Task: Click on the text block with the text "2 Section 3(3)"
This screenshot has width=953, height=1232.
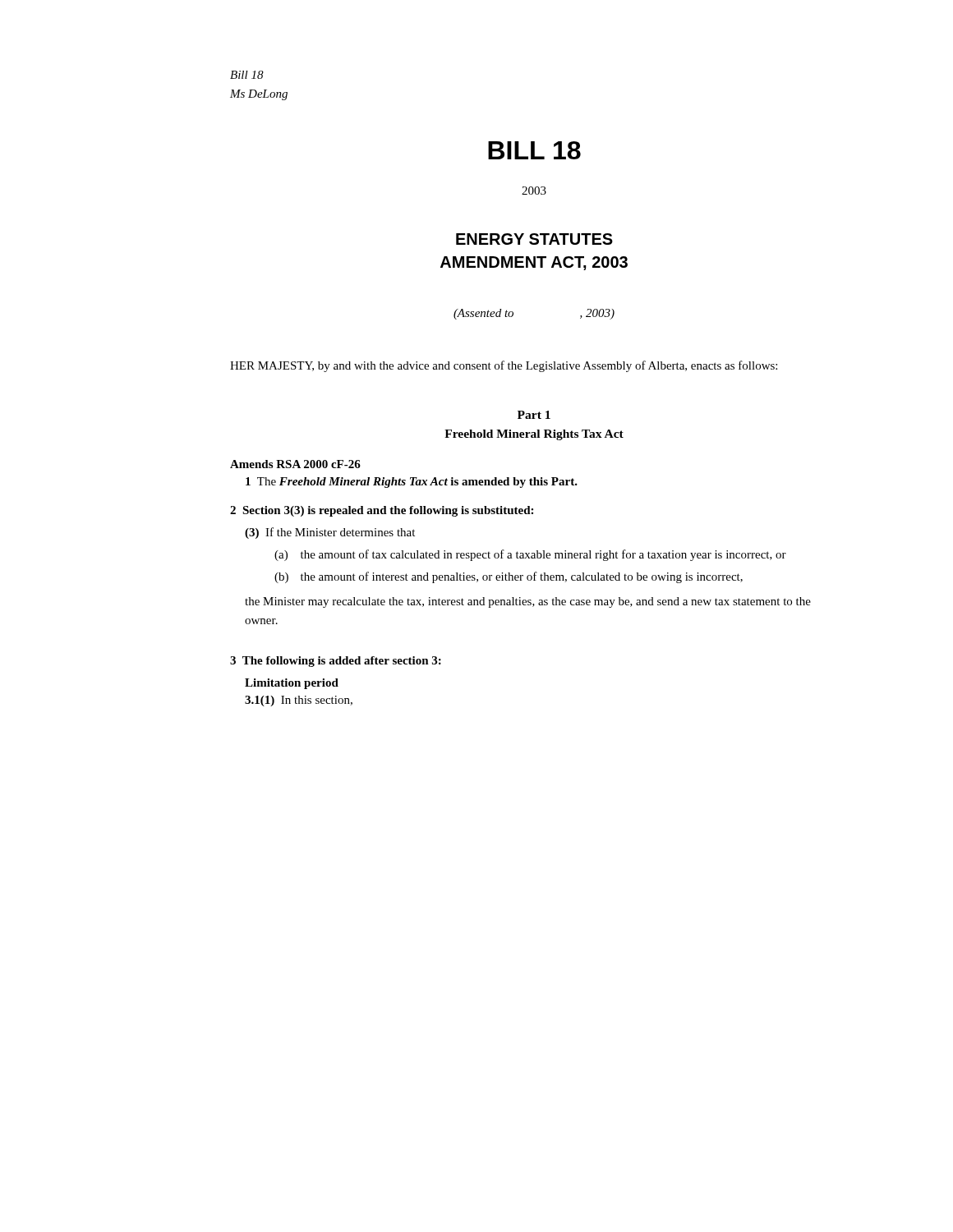Action: [x=382, y=510]
